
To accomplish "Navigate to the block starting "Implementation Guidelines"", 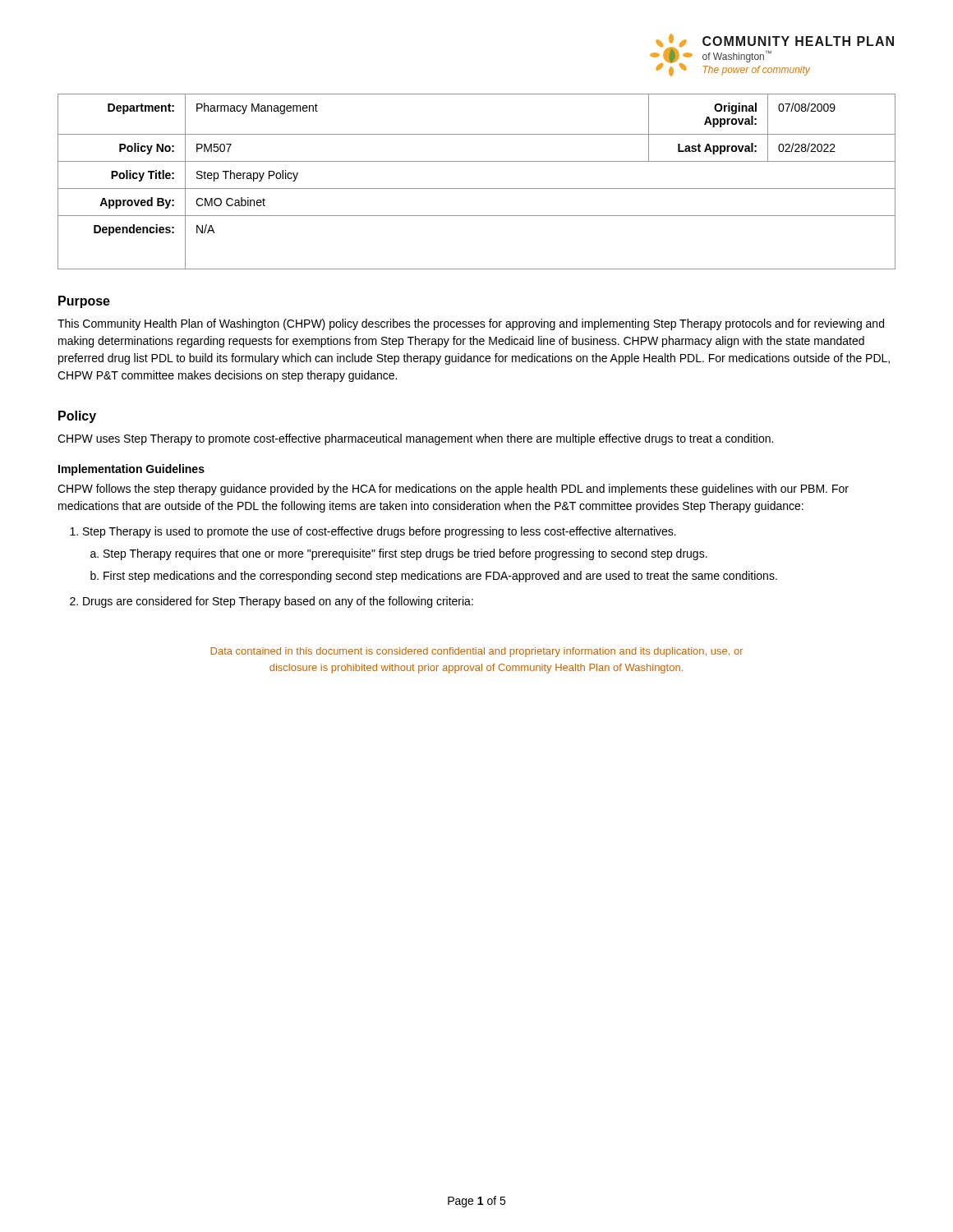I will pyautogui.click(x=131, y=469).
